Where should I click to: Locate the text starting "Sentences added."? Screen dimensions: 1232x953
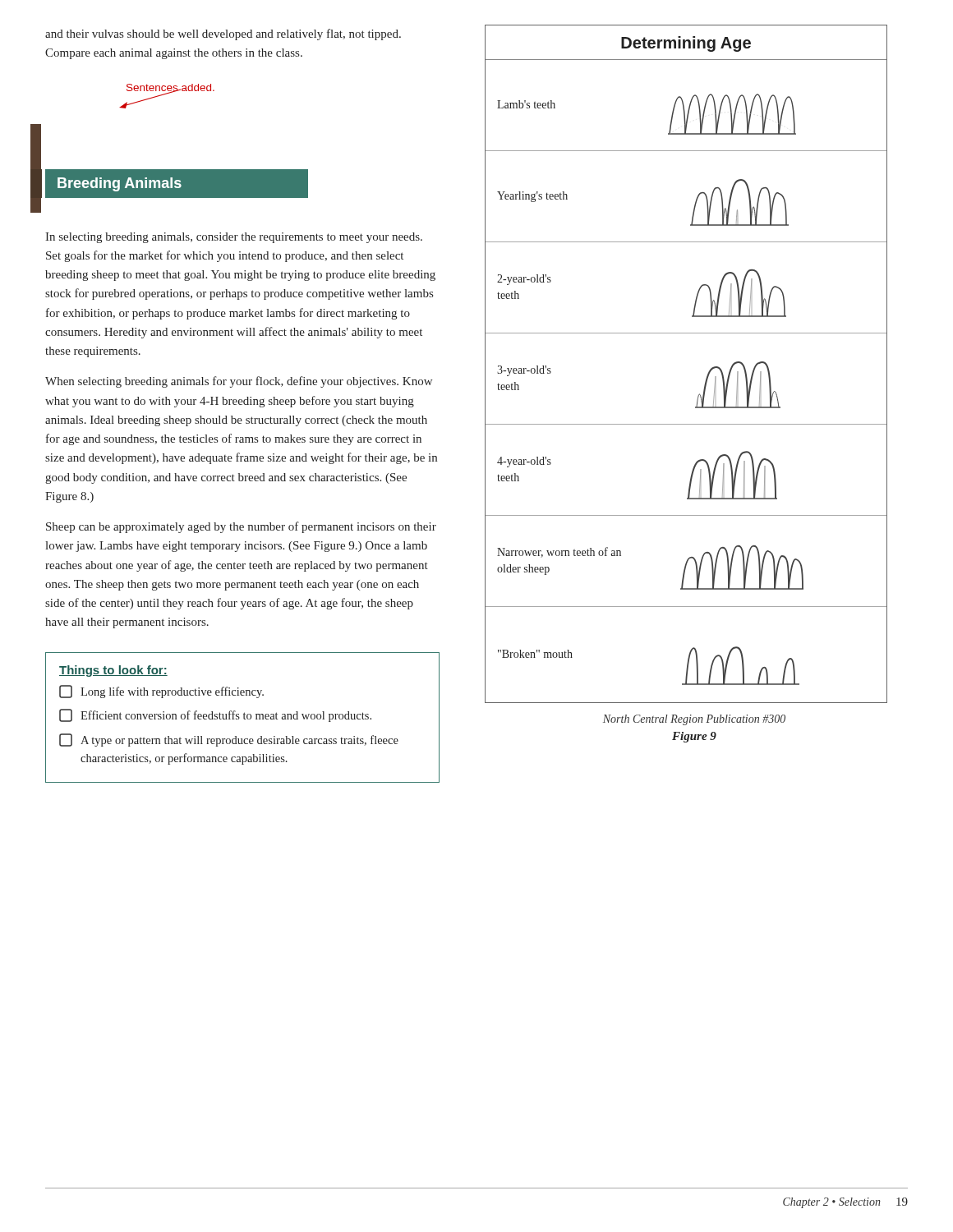point(170,87)
